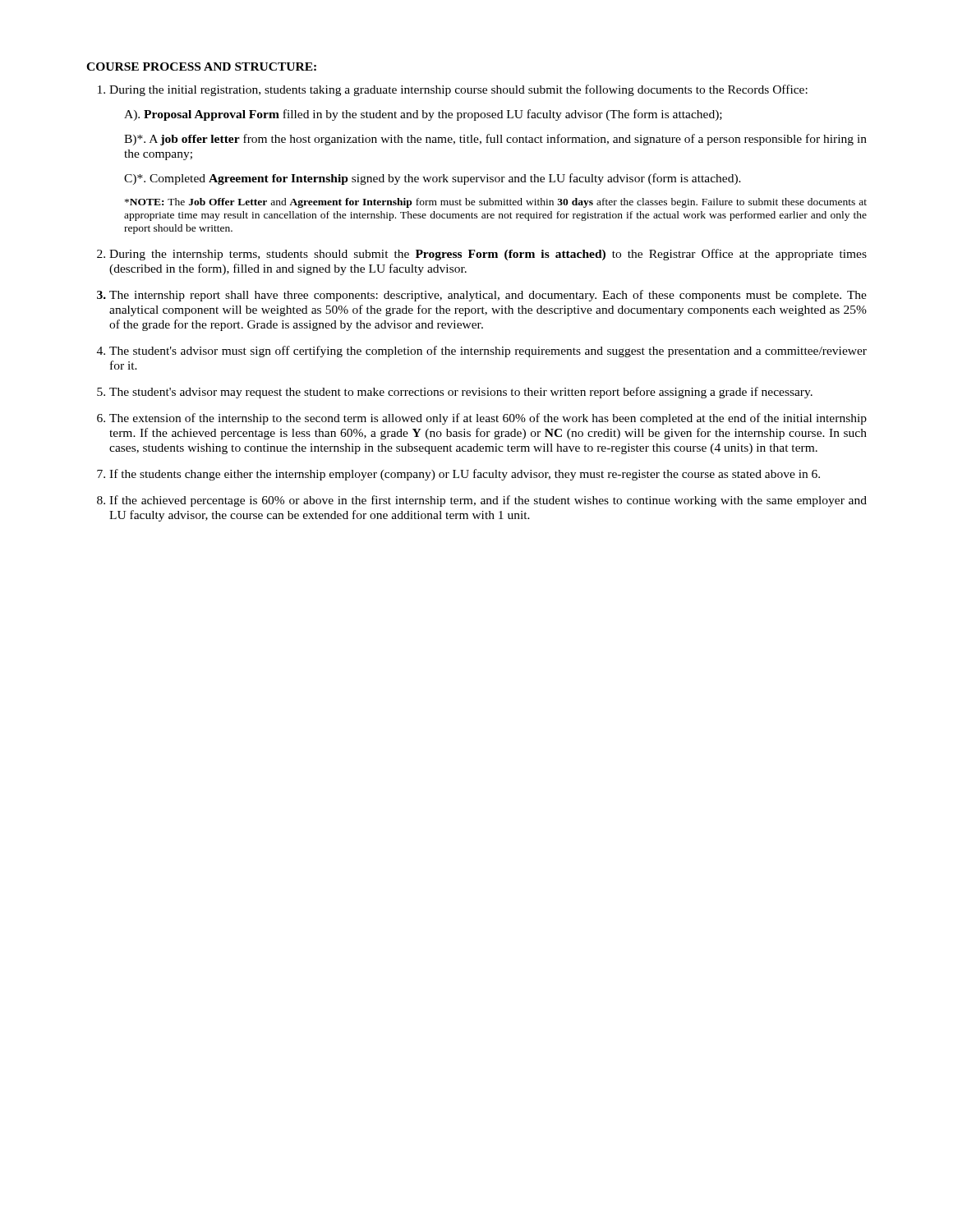Point to the region starting "The extension of the internship to the"

tap(488, 432)
